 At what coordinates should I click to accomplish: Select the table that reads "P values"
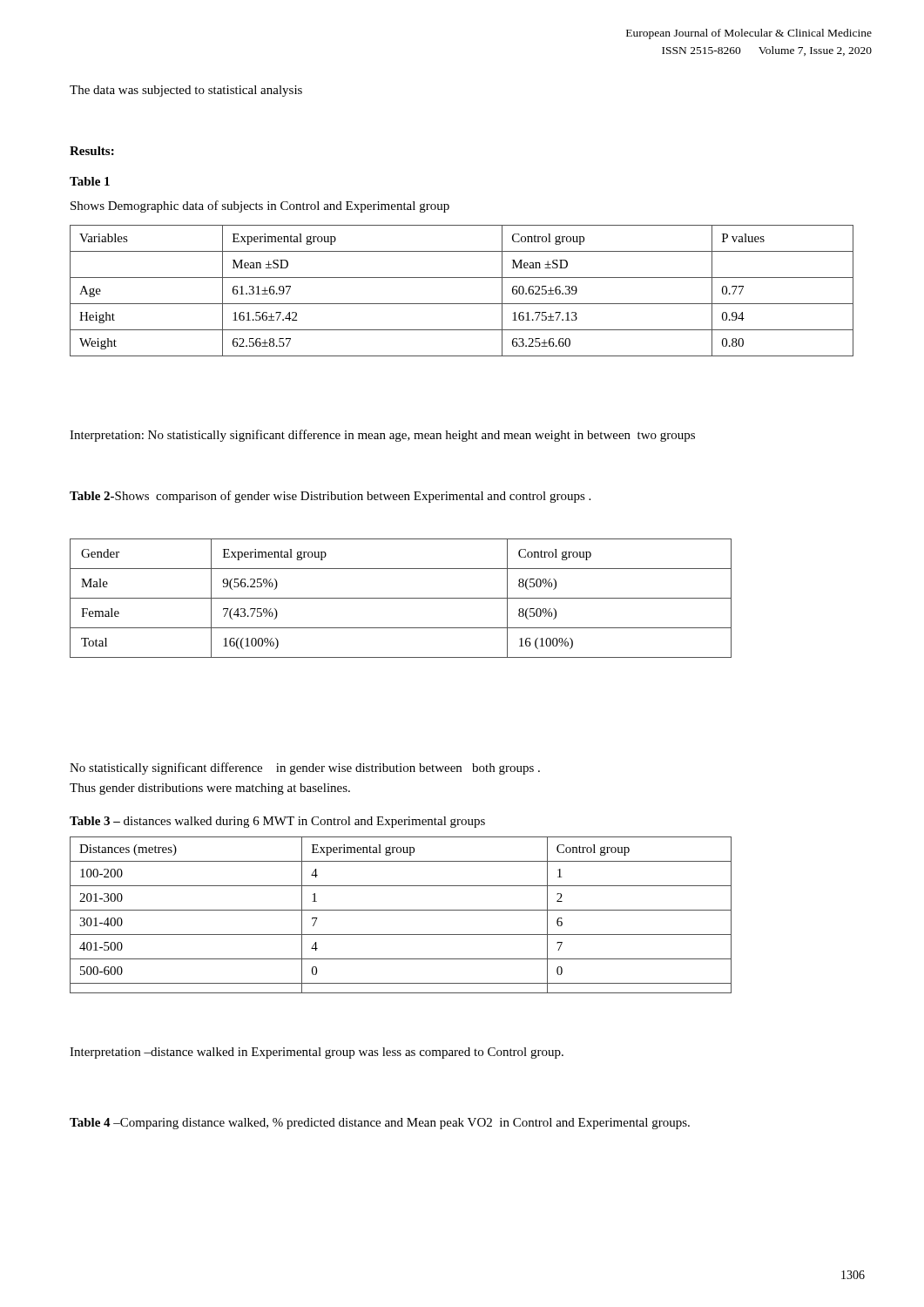pyautogui.click(x=462, y=291)
